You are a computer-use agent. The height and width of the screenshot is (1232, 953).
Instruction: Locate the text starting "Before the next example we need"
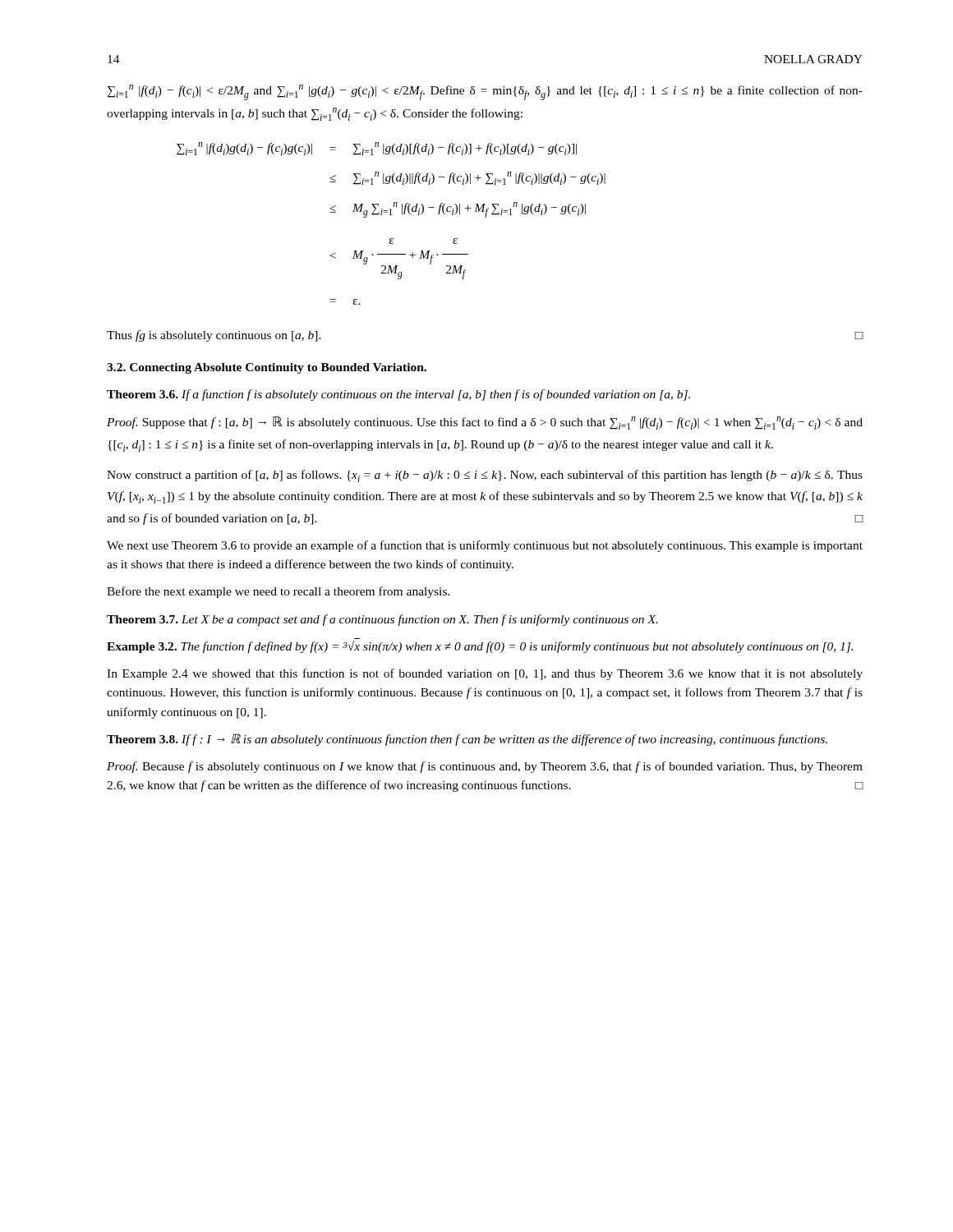coord(279,591)
